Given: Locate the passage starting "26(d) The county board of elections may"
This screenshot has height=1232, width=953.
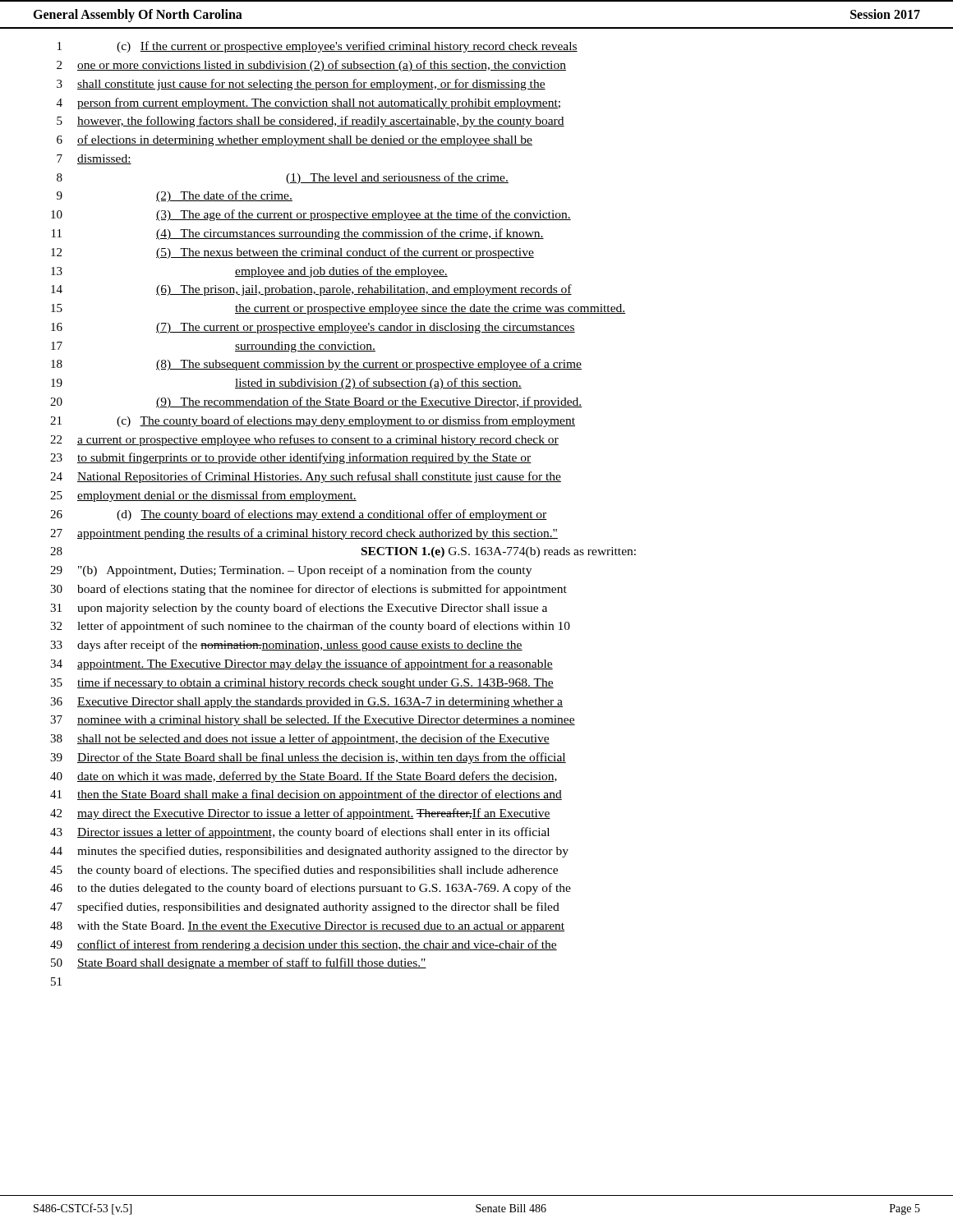Looking at the screenshot, I should [476, 524].
